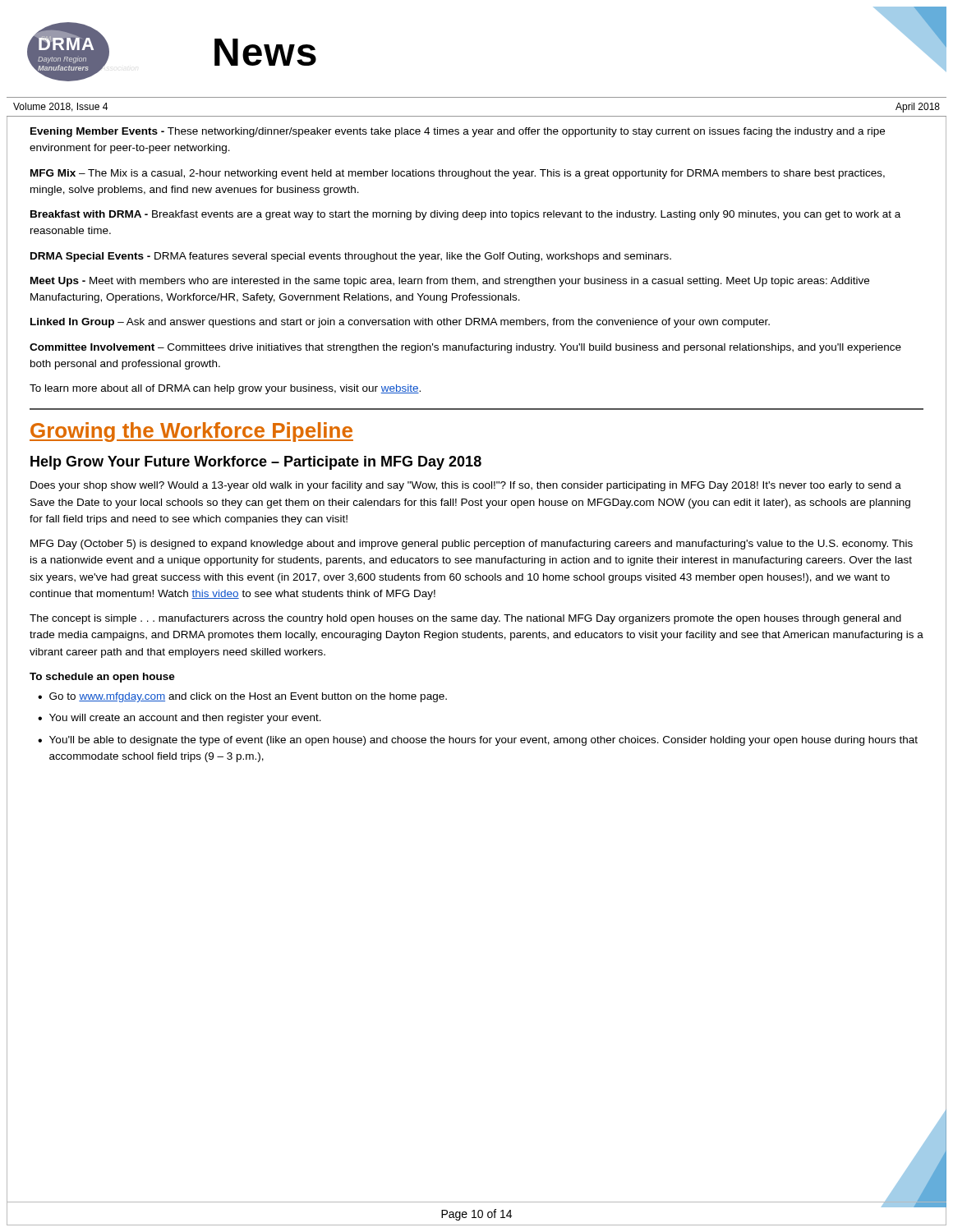Viewport: 953px width, 1232px height.
Task: Where is the passage that starts "MFG Day (October 5)"?
Action: click(471, 568)
